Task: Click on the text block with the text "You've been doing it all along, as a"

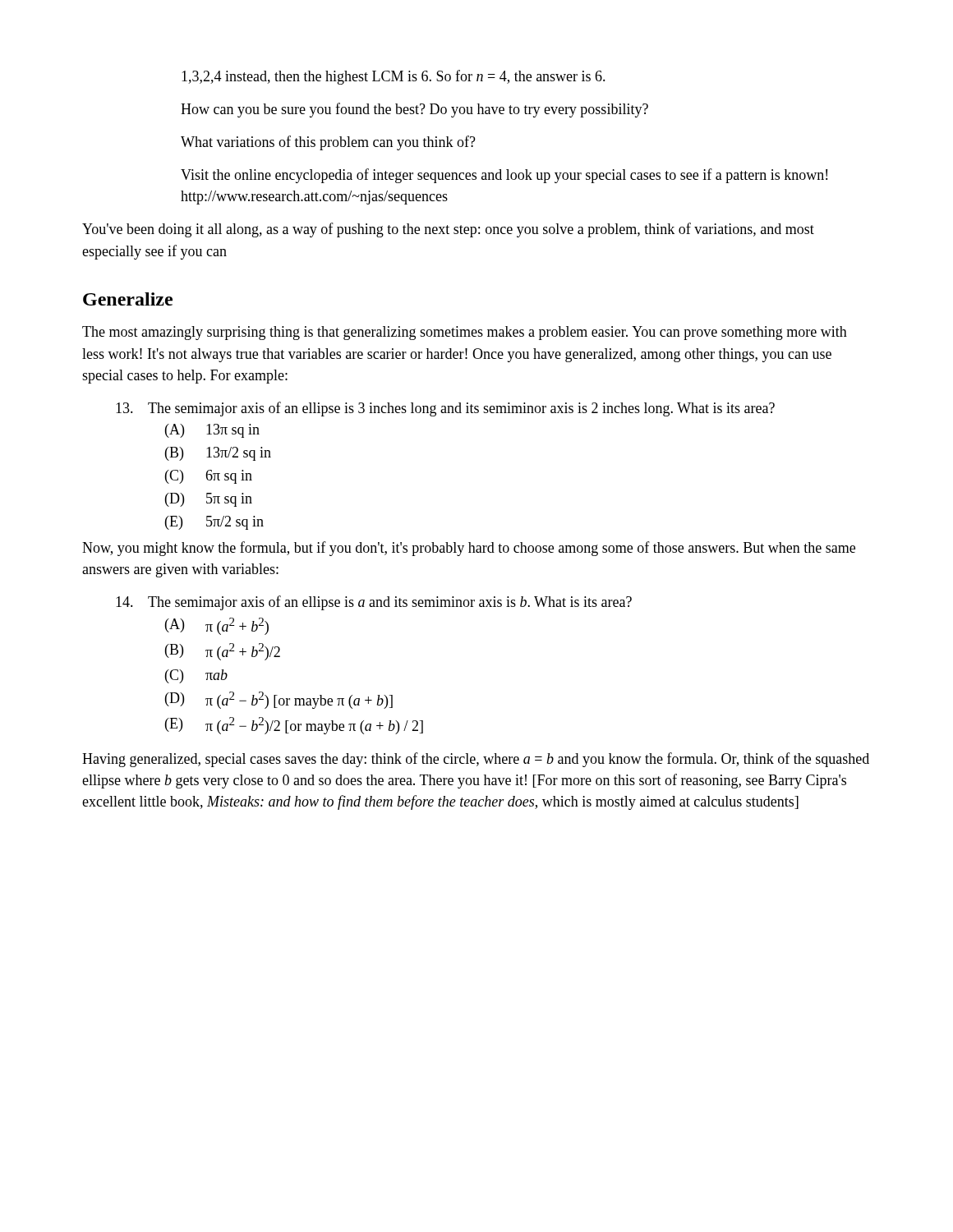Action: tap(476, 240)
